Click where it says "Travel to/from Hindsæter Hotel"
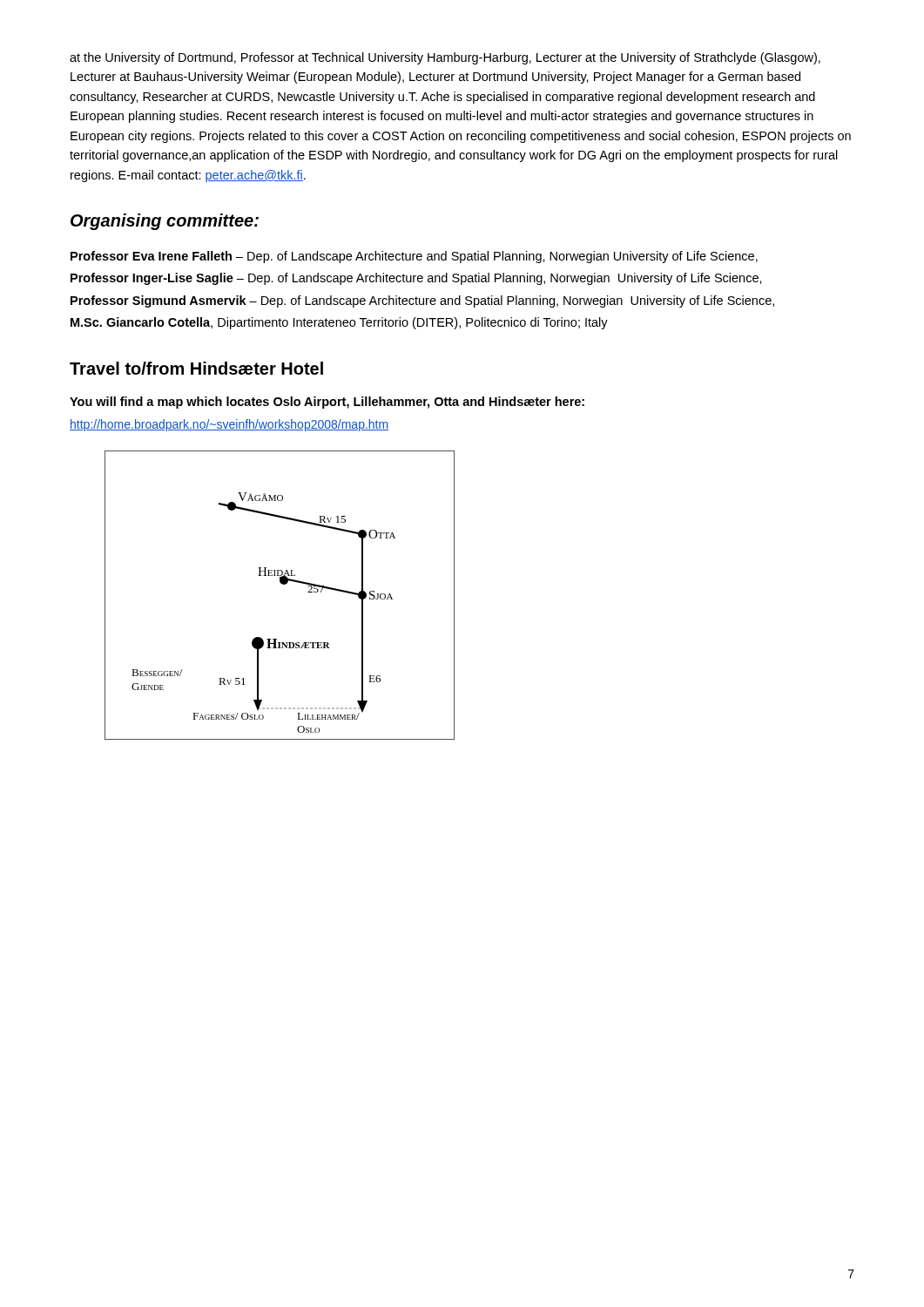This screenshot has height=1307, width=924. (x=197, y=369)
